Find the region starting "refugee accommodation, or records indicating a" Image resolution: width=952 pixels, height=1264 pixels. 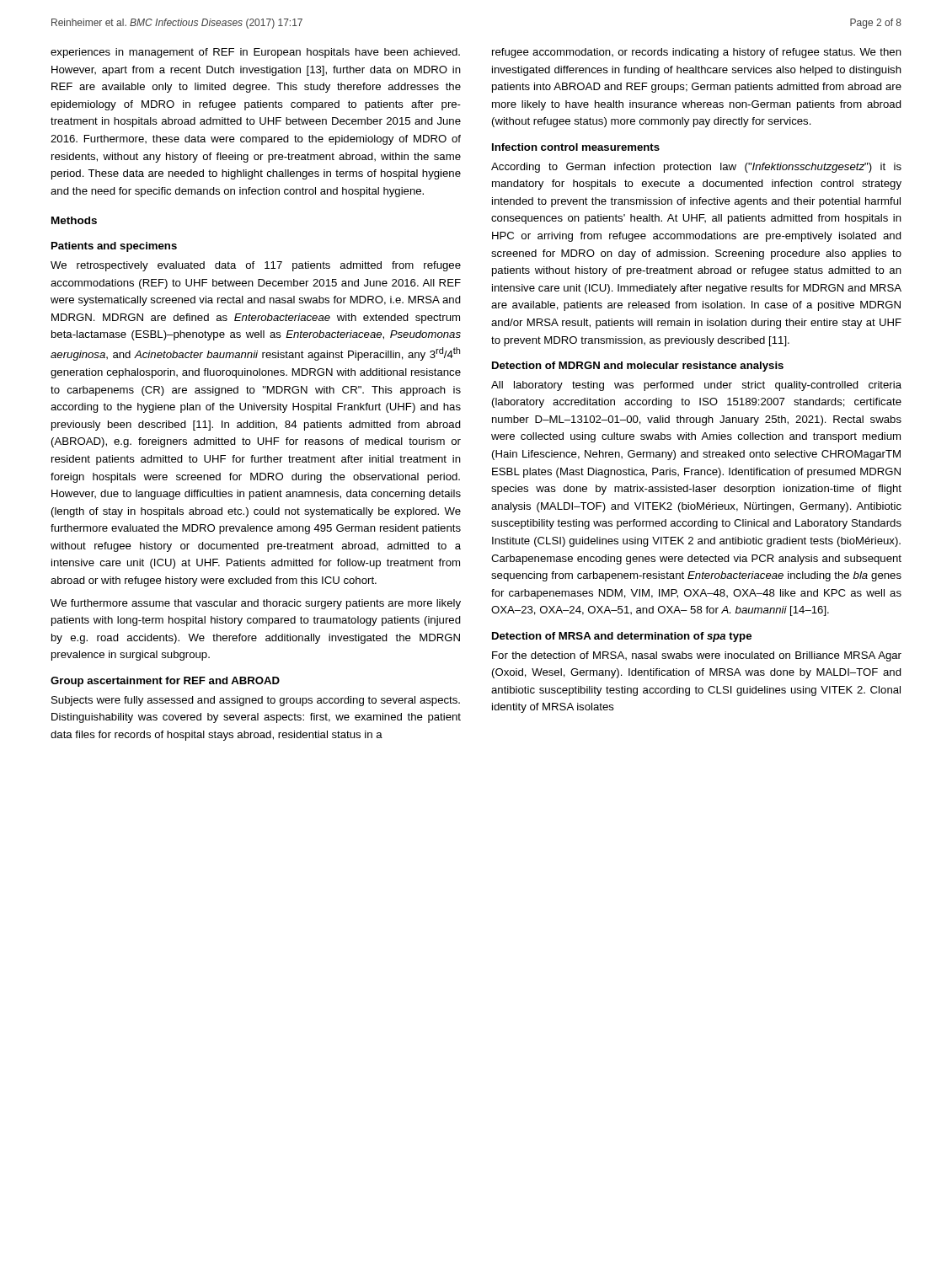click(x=696, y=87)
